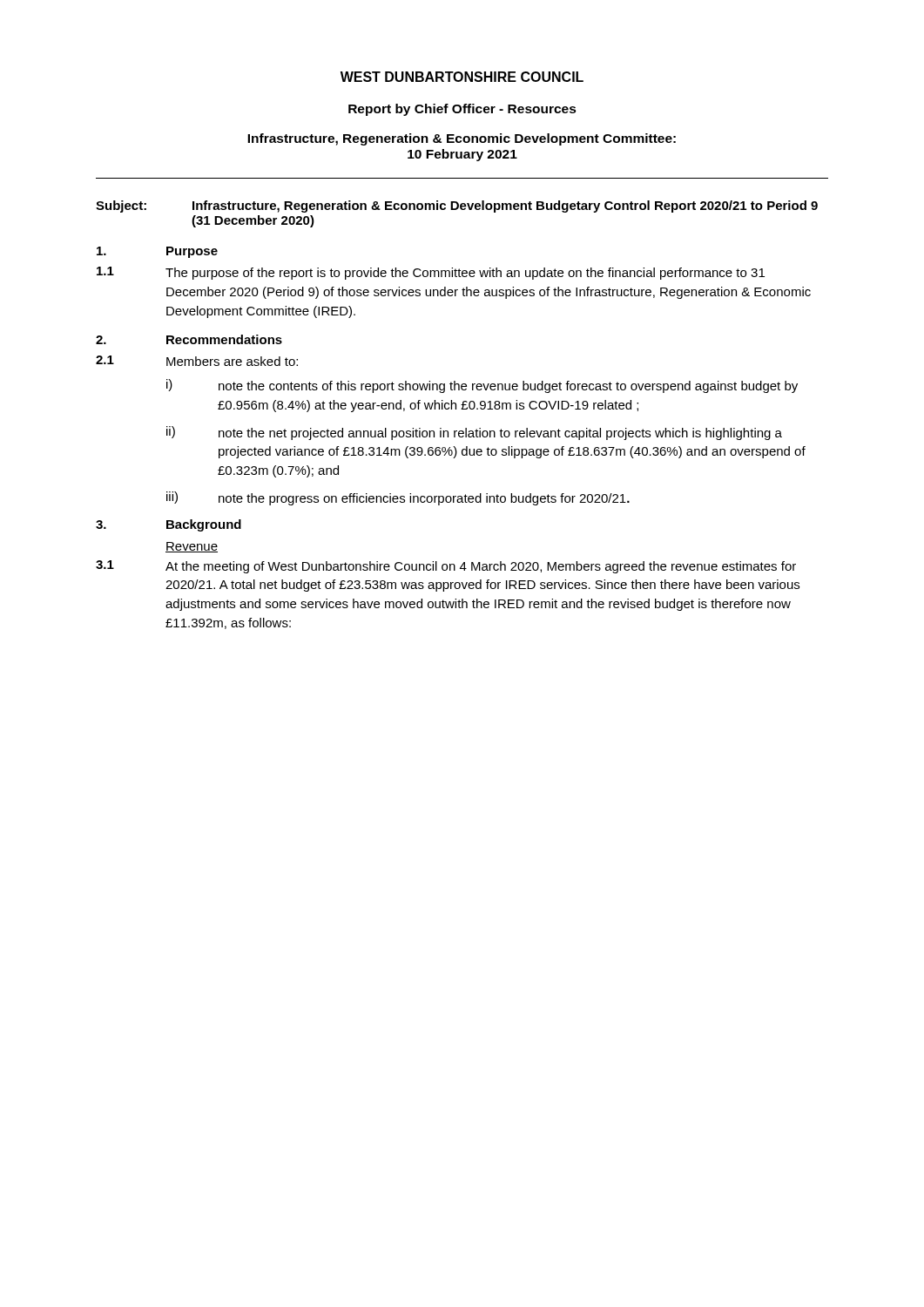Find the title containing "Infrastructure, Regeneration & Economic Development Committee:10 February 2021"
Screen dimensions: 1307x924
(x=462, y=146)
